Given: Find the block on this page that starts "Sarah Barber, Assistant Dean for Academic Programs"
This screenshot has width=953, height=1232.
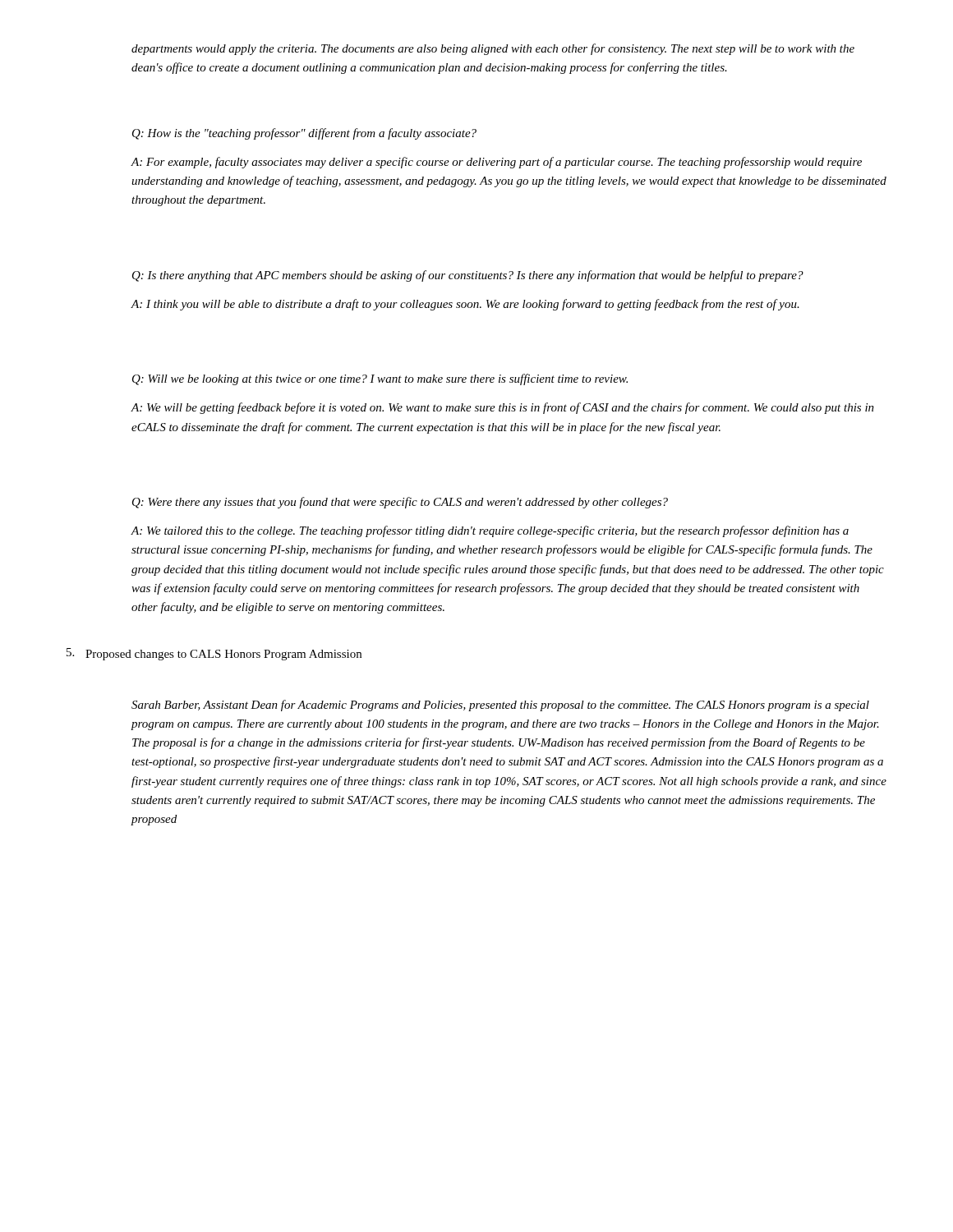Looking at the screenshot, I should click(x=509, y=762).
